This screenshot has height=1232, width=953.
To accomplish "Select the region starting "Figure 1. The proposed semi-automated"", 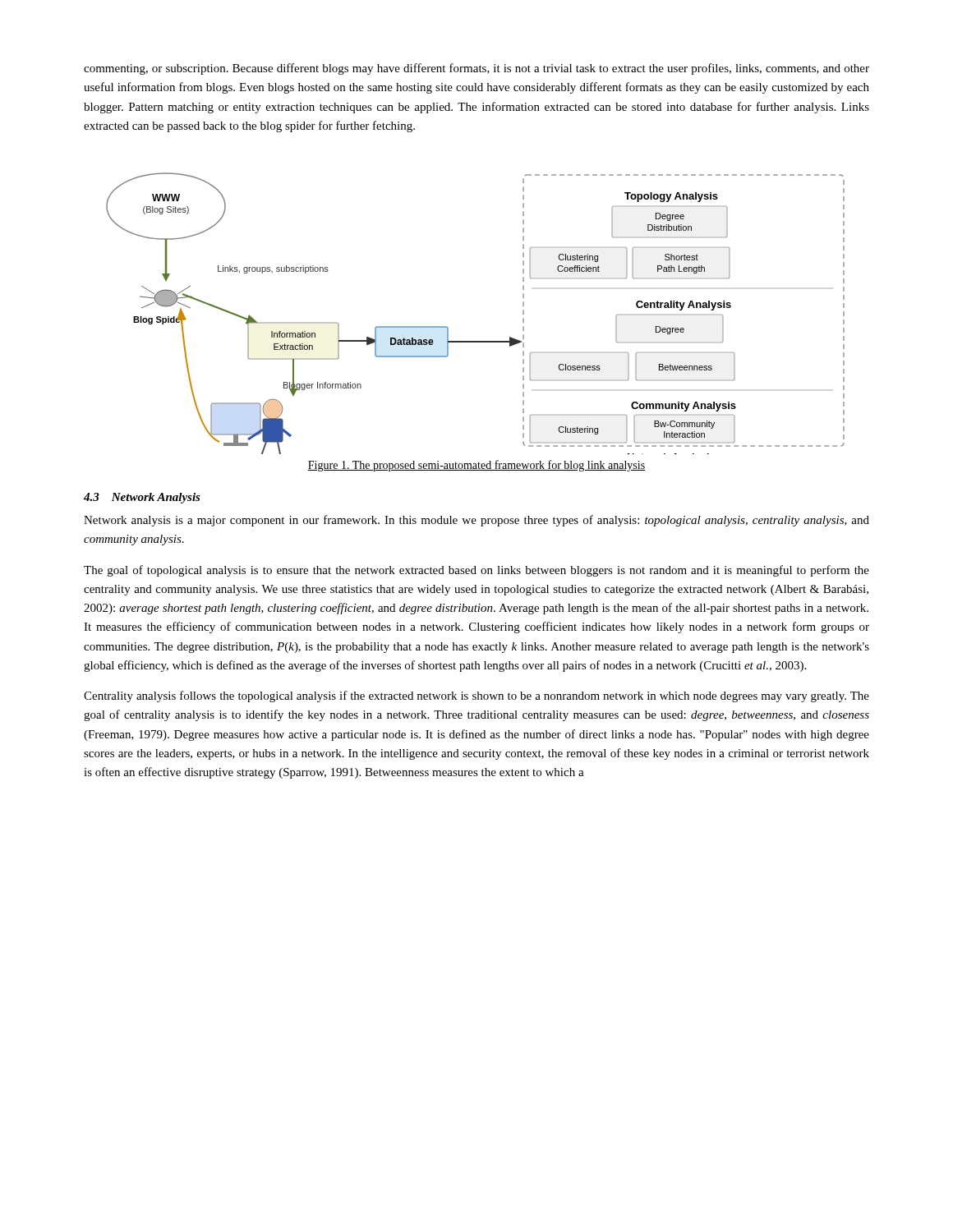I will click(x=476, y=465).
